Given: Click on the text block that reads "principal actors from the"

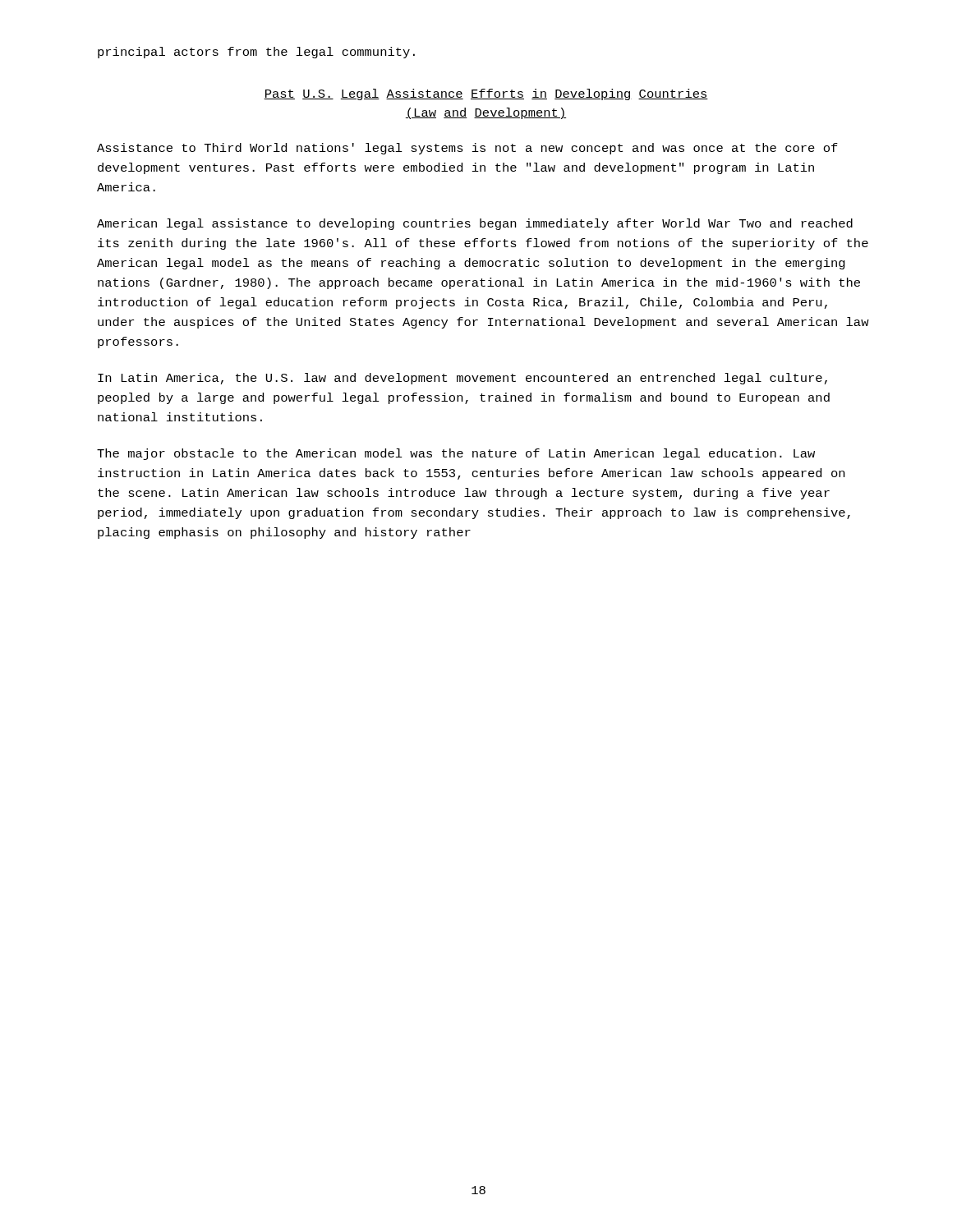Looking at the screenshot, I should [256, 53].
